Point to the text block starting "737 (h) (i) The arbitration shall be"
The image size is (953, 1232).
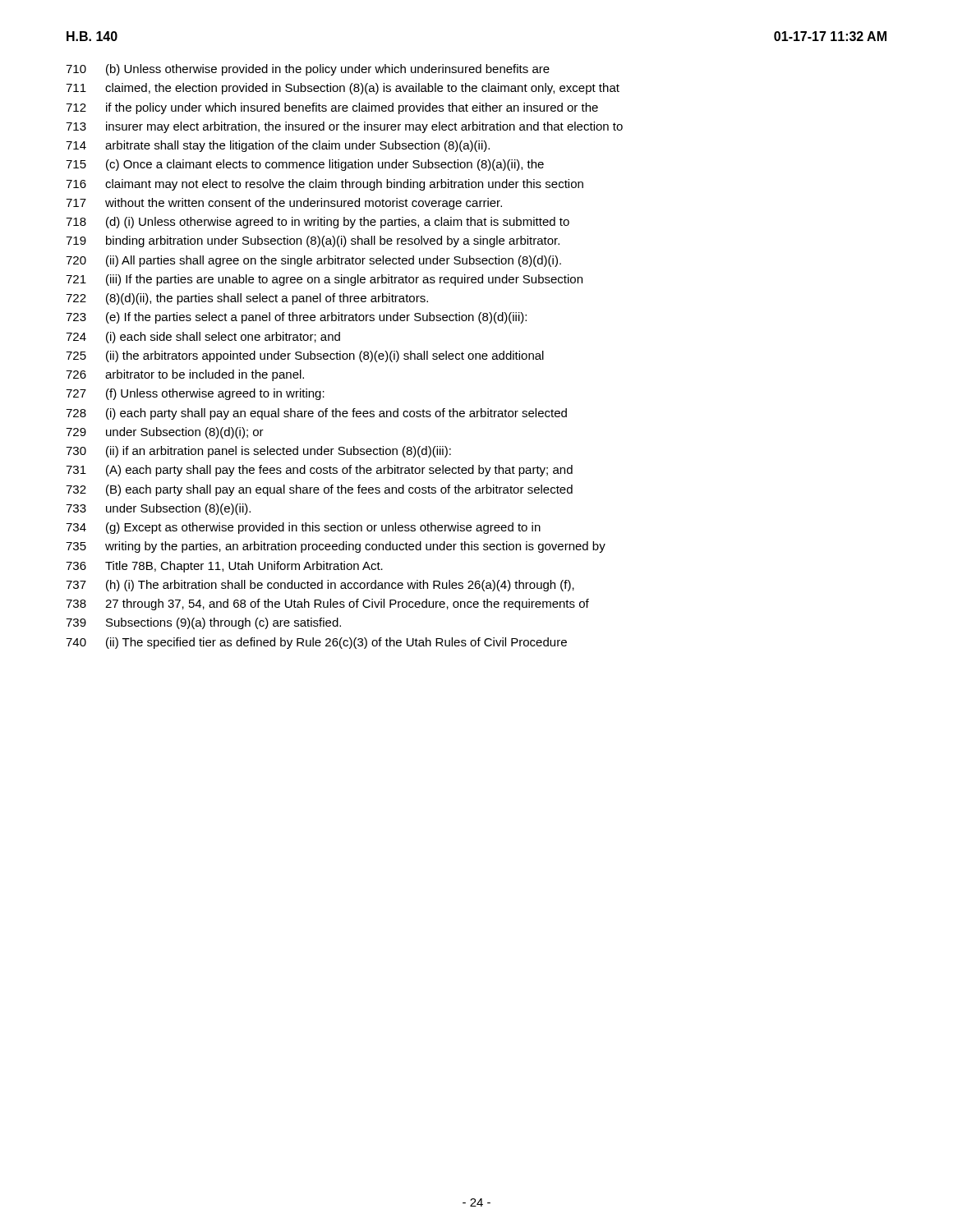[476, 584]
